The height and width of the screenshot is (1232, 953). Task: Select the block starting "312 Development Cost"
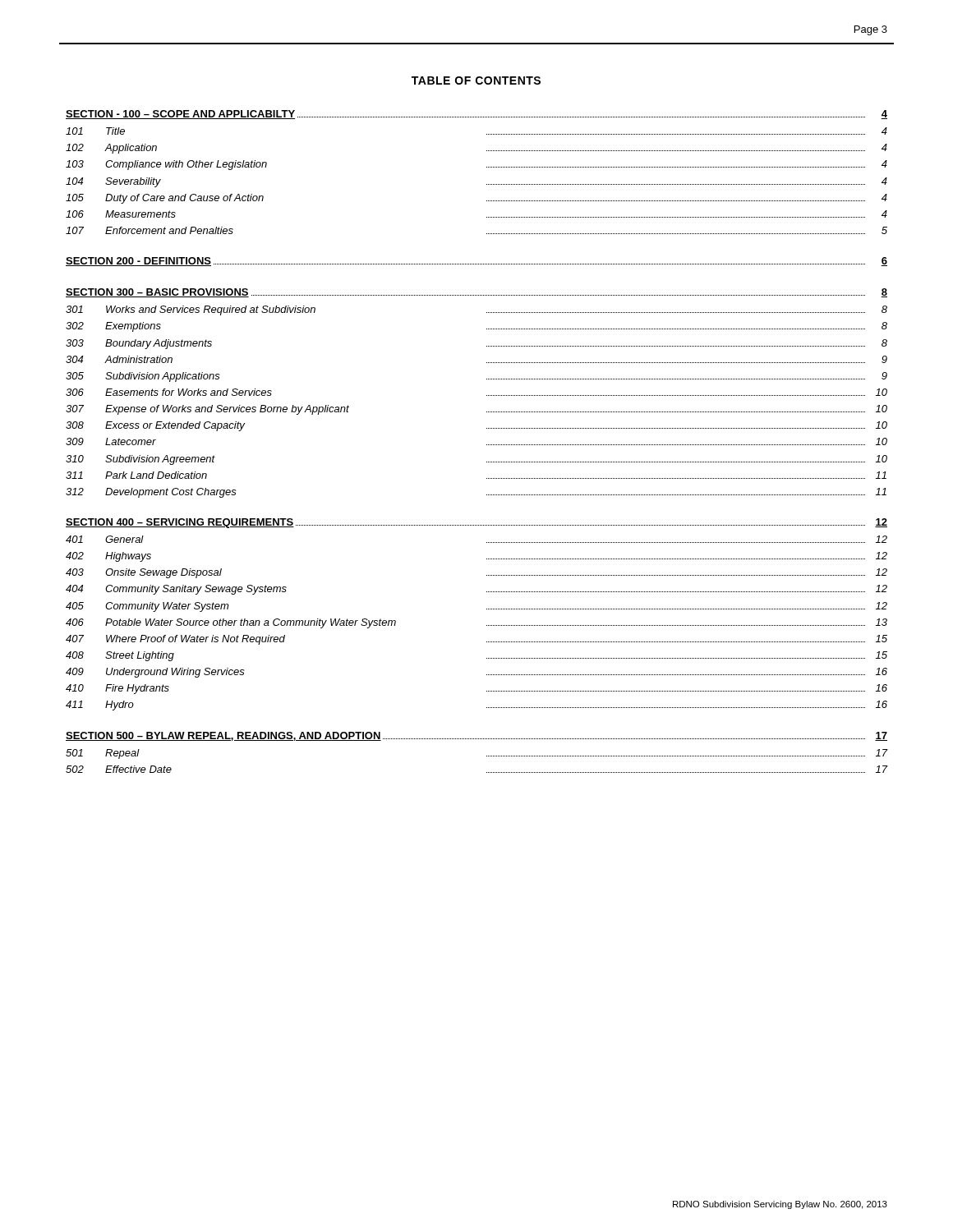coord(476,492)
